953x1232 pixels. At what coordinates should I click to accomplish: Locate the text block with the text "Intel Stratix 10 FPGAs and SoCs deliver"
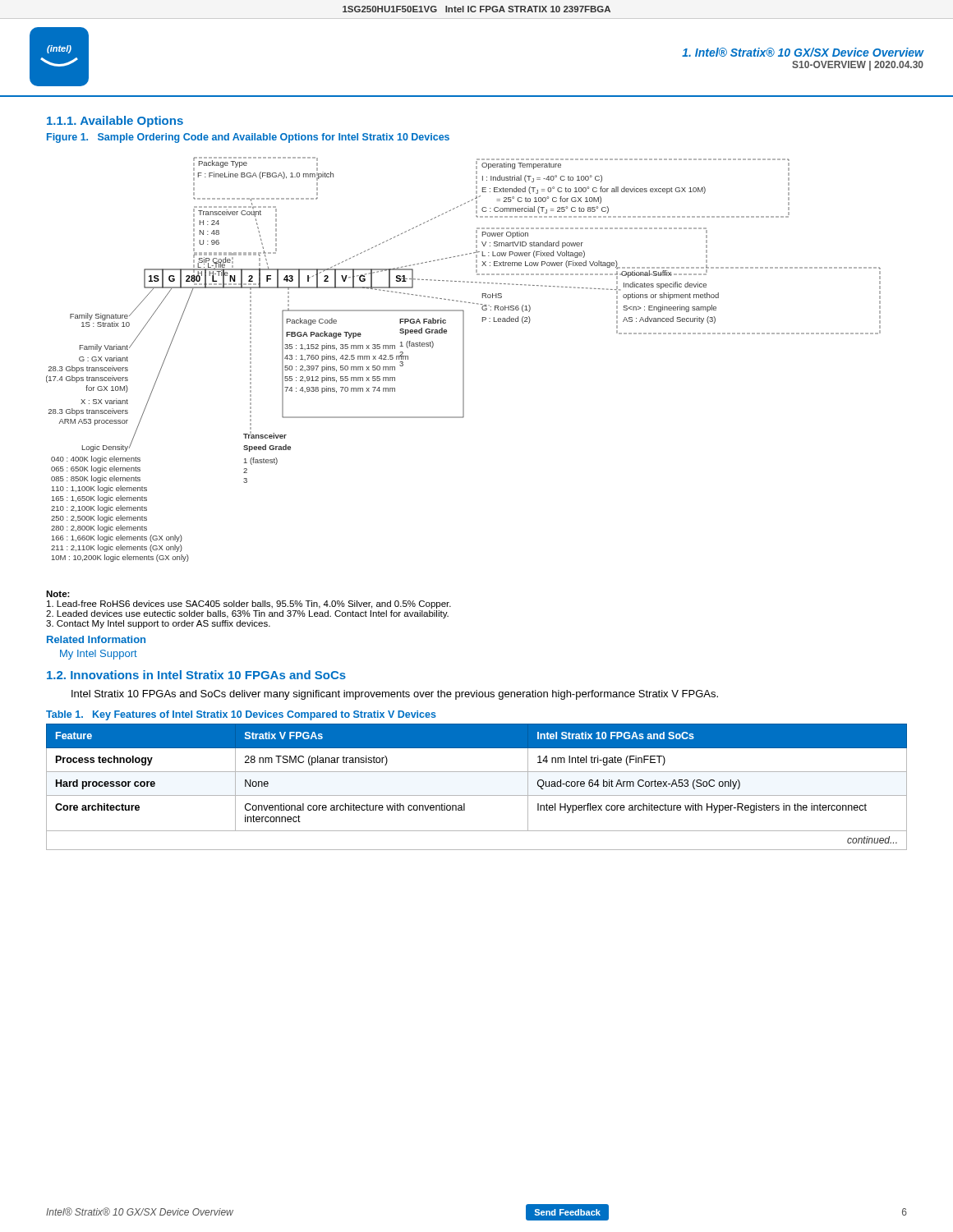(395, 694)
